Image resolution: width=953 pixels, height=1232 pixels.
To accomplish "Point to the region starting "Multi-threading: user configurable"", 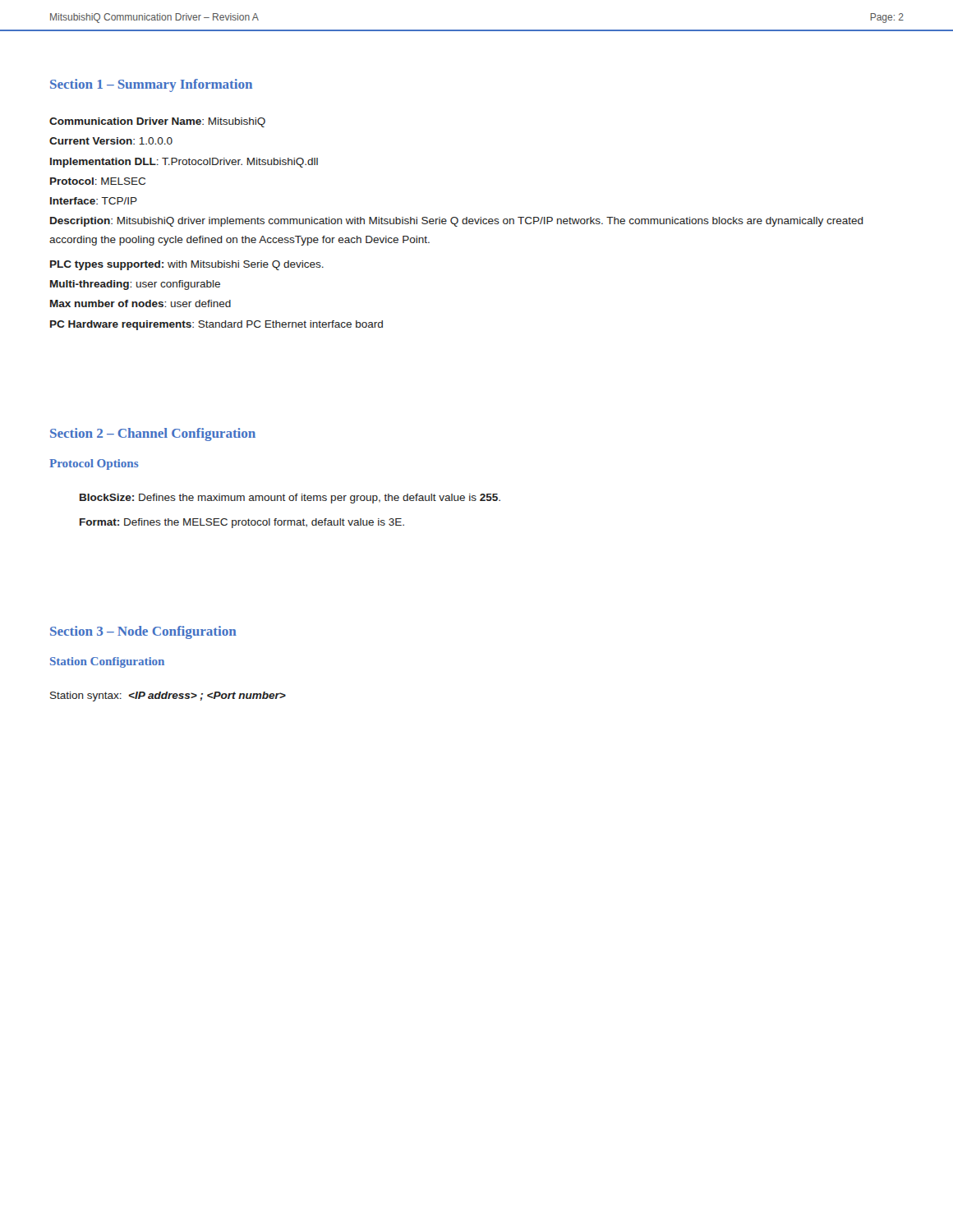I will coord(135,284).
